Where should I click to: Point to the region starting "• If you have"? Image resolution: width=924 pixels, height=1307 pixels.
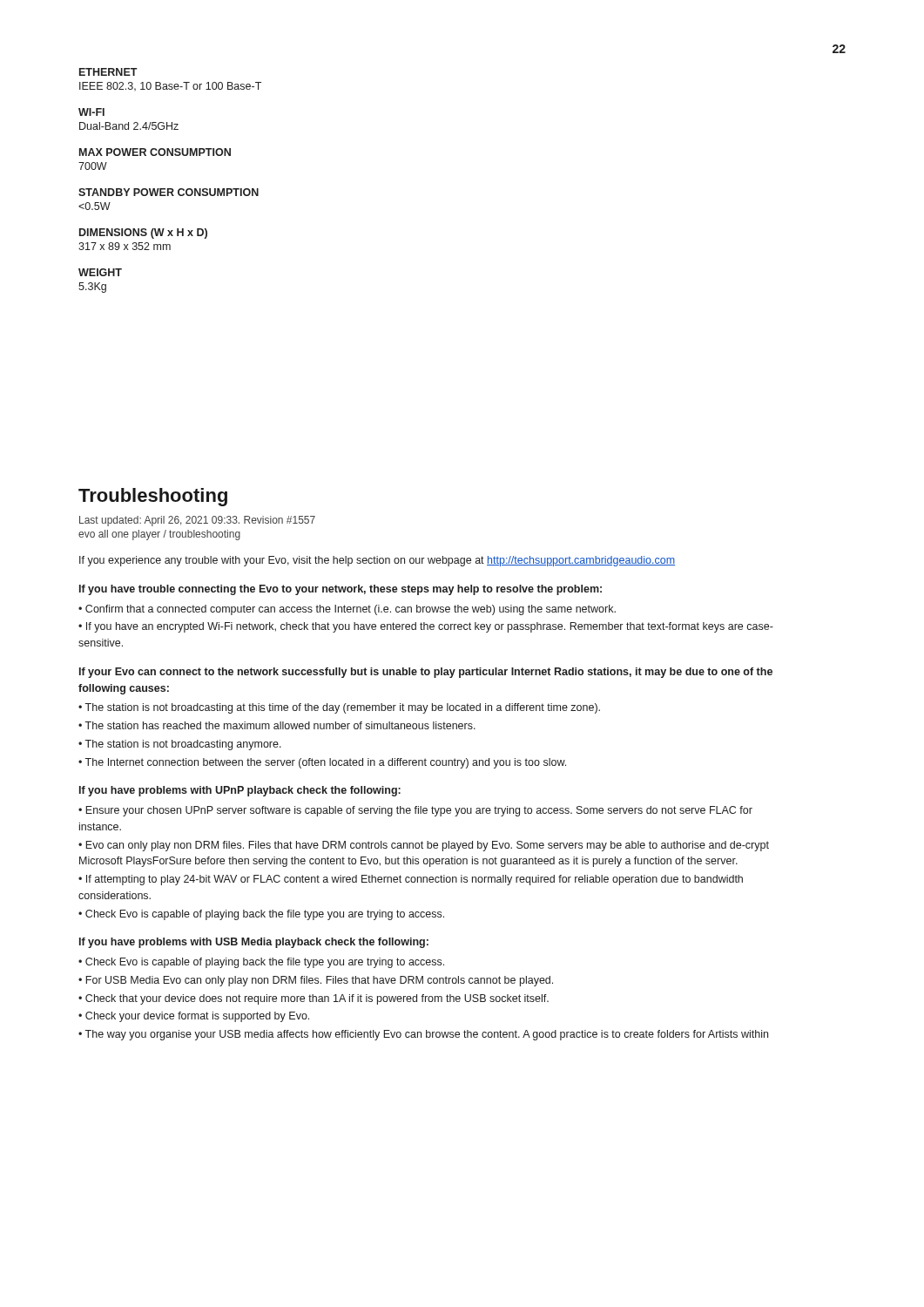[x=426, y=635]
